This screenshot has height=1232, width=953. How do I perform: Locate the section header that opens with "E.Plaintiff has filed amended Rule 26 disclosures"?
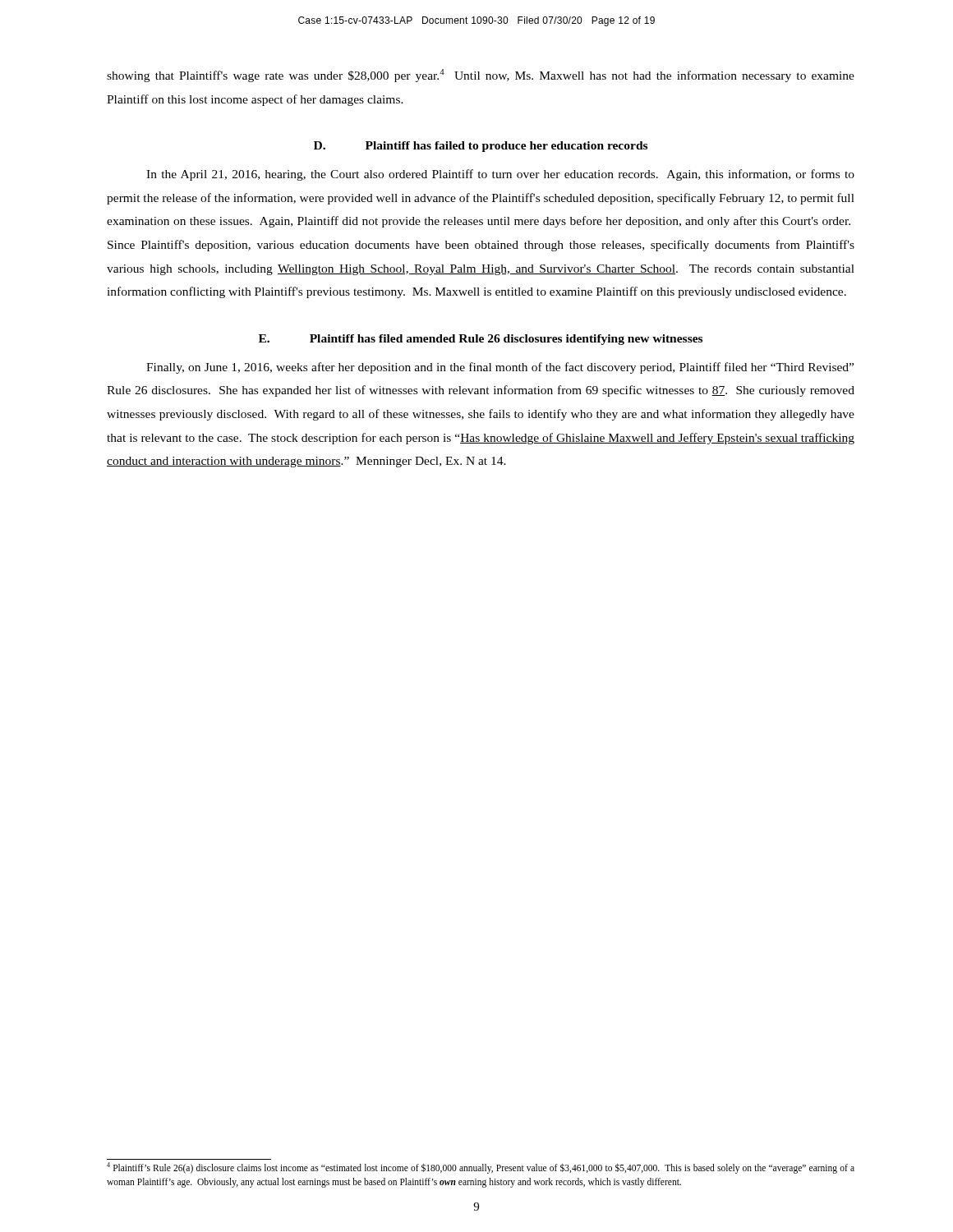481,339
